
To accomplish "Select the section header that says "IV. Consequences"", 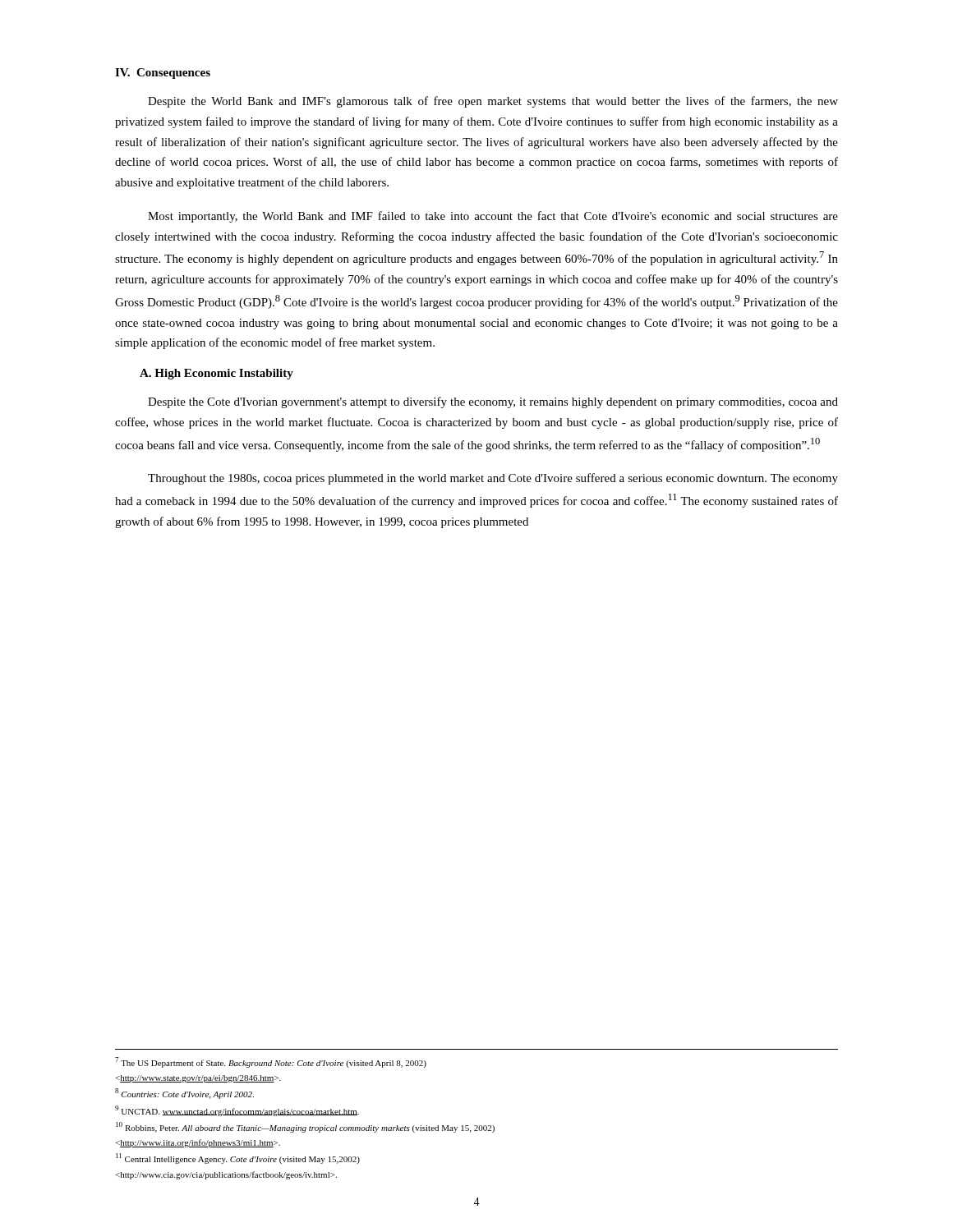I will 163,72.
